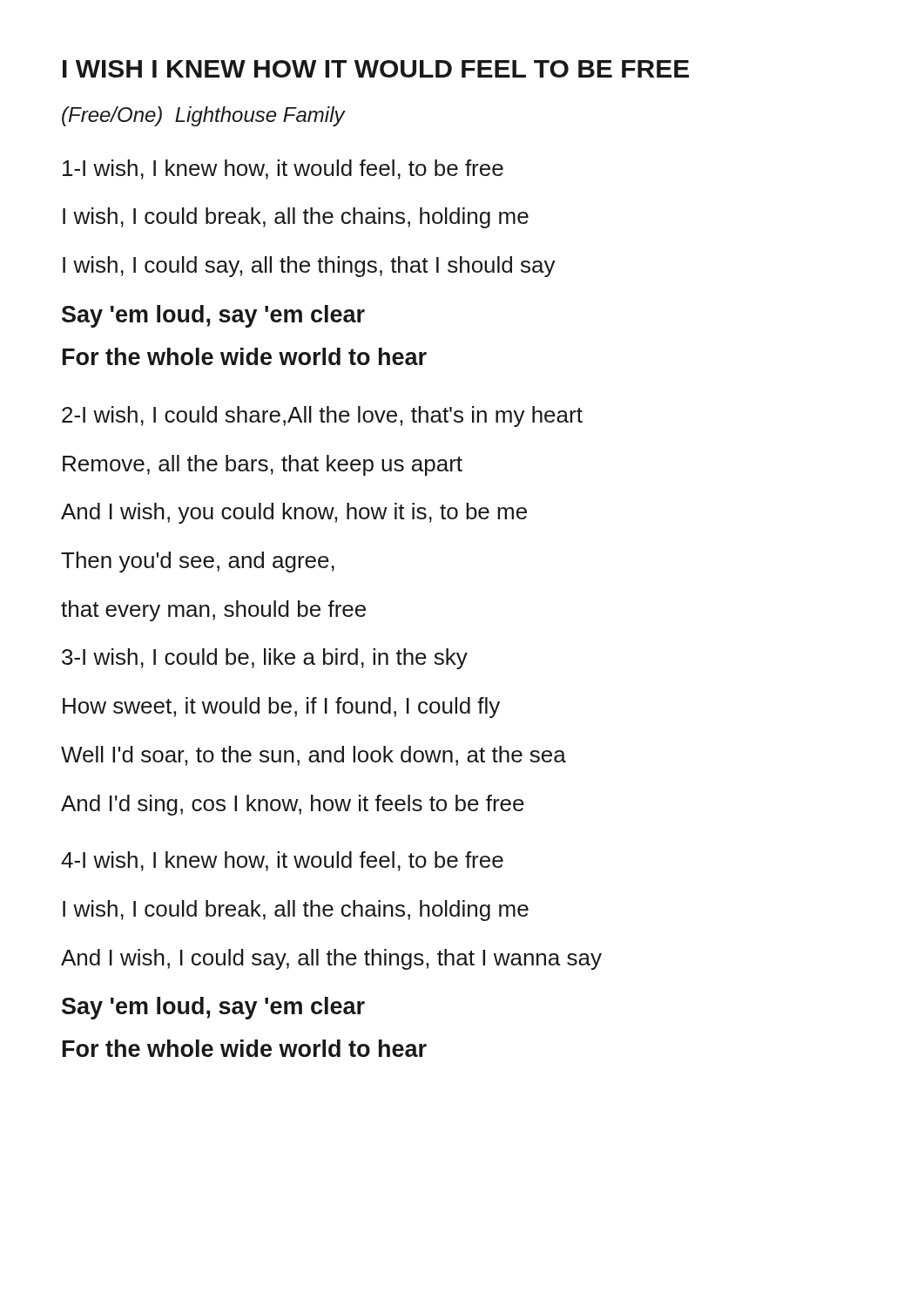The width and height of the screenshot is (924, 1307).
Task: Select the list item containing "How sweet, it would be,"
Action: (281, 706)
